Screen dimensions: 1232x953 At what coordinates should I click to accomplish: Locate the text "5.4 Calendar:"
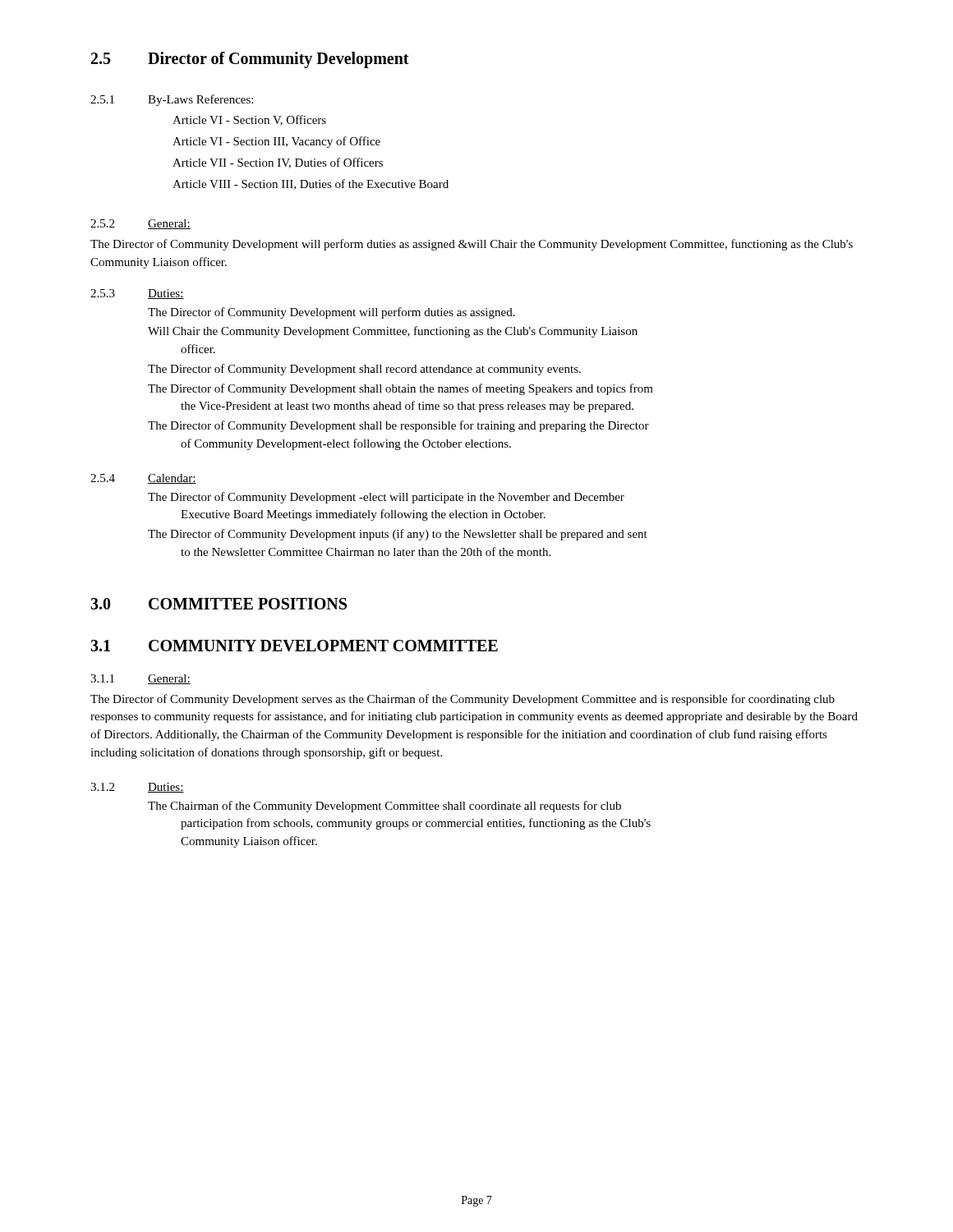143,478
